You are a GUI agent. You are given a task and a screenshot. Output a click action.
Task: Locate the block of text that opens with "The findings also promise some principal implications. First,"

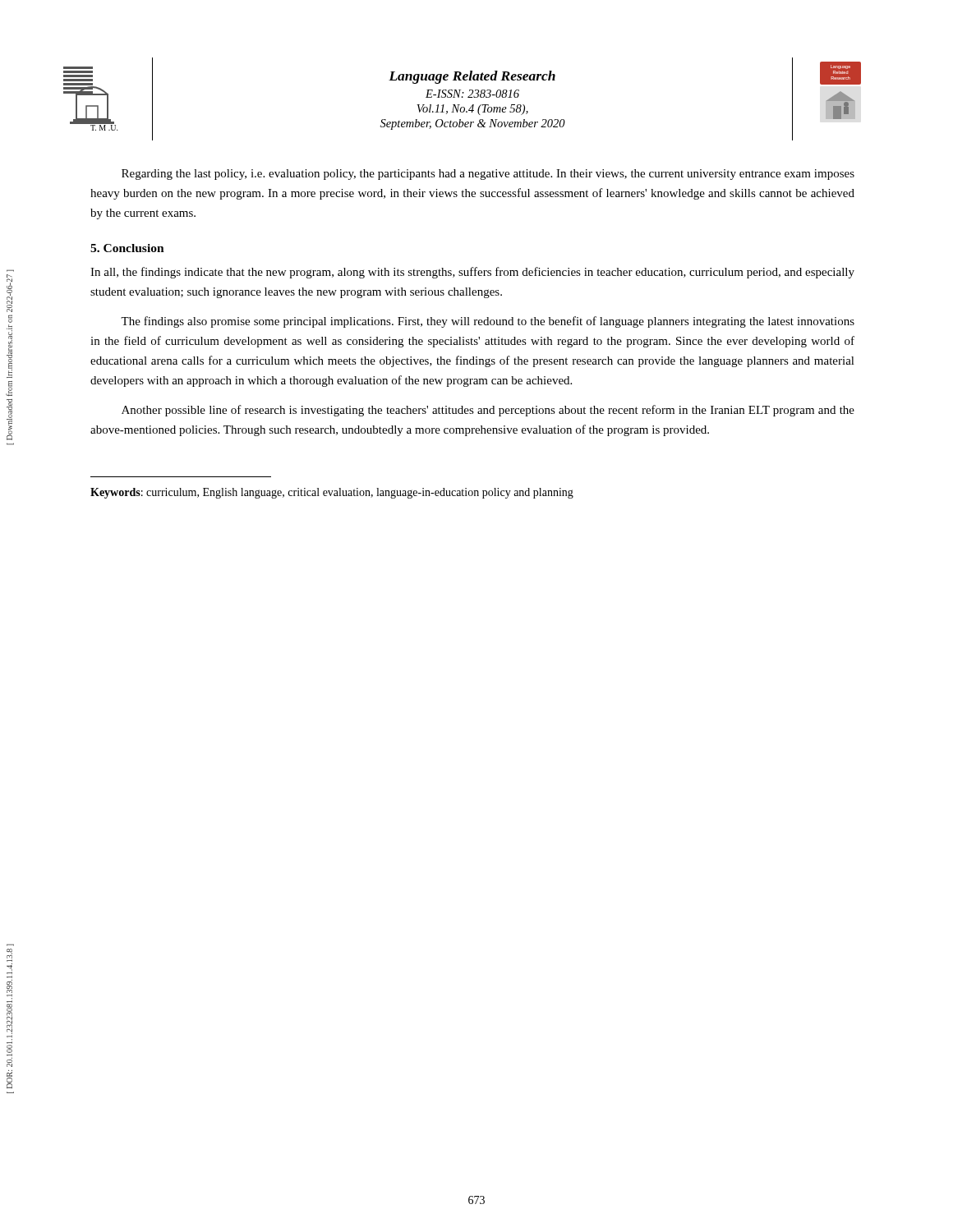(472, 351)
